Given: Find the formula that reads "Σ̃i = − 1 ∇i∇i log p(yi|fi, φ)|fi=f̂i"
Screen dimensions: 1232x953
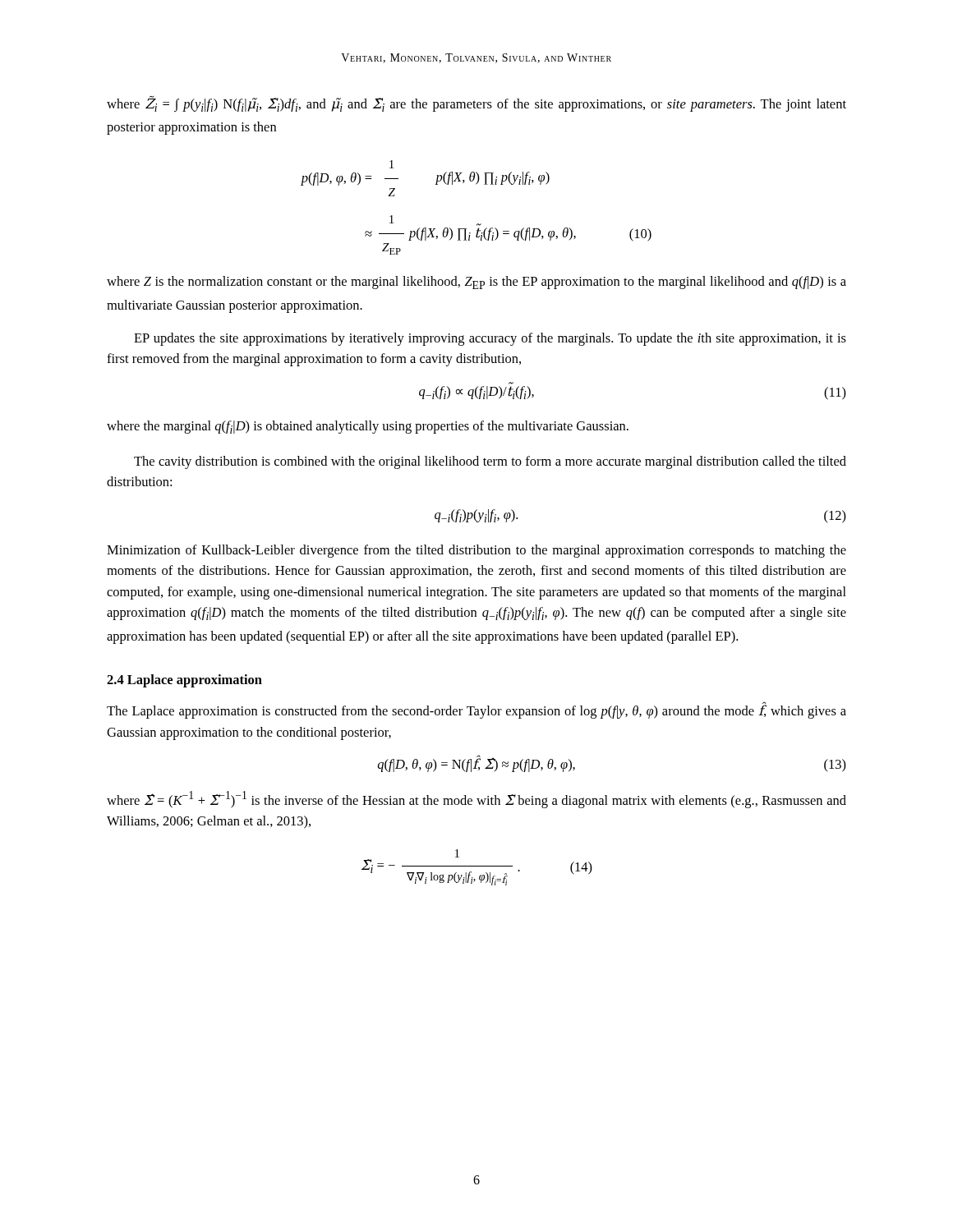Looking at the screenshot, I should click(x=476, y=867).
